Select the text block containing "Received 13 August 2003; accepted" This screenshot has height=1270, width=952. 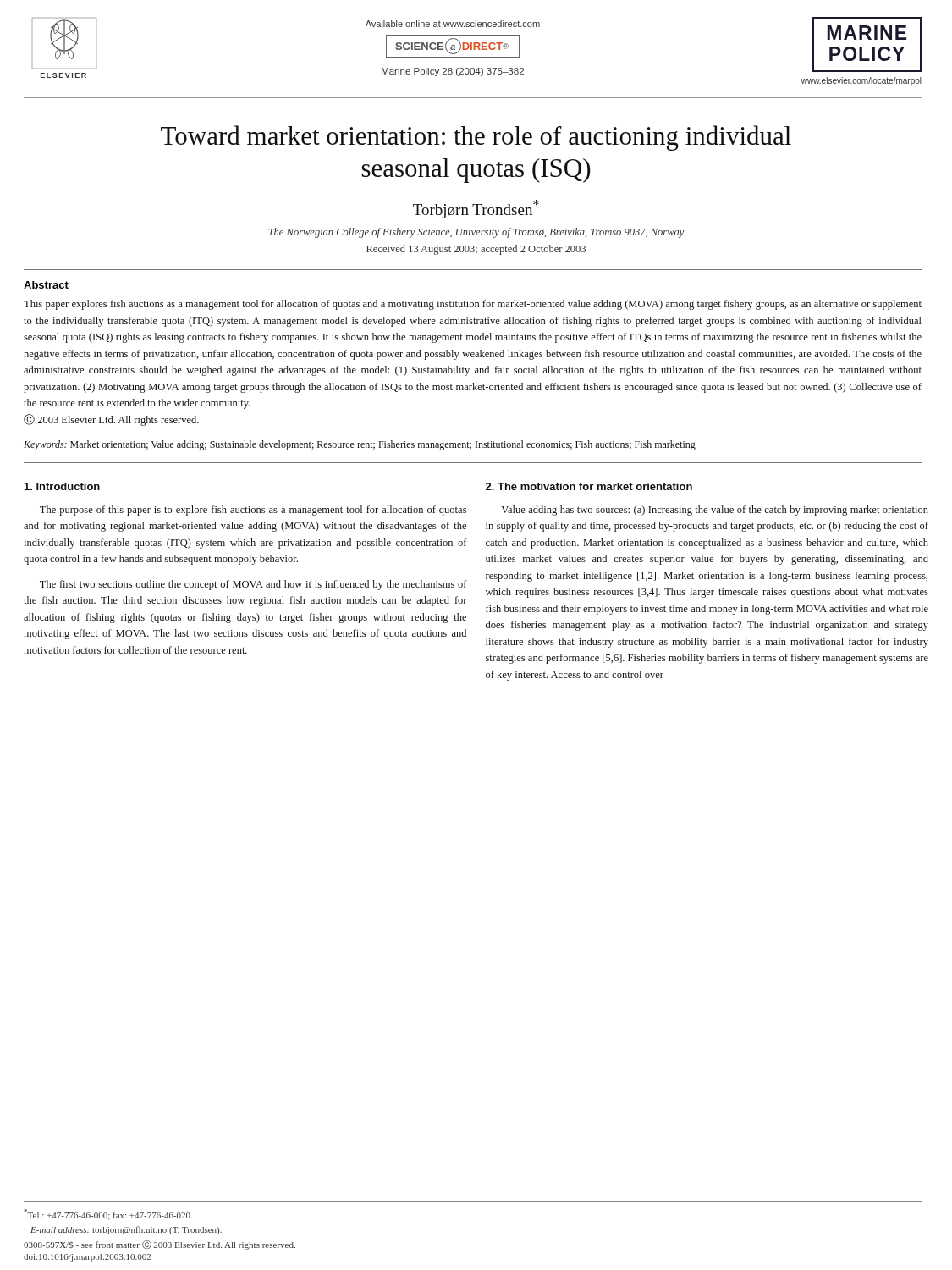(x=476, y=249)
